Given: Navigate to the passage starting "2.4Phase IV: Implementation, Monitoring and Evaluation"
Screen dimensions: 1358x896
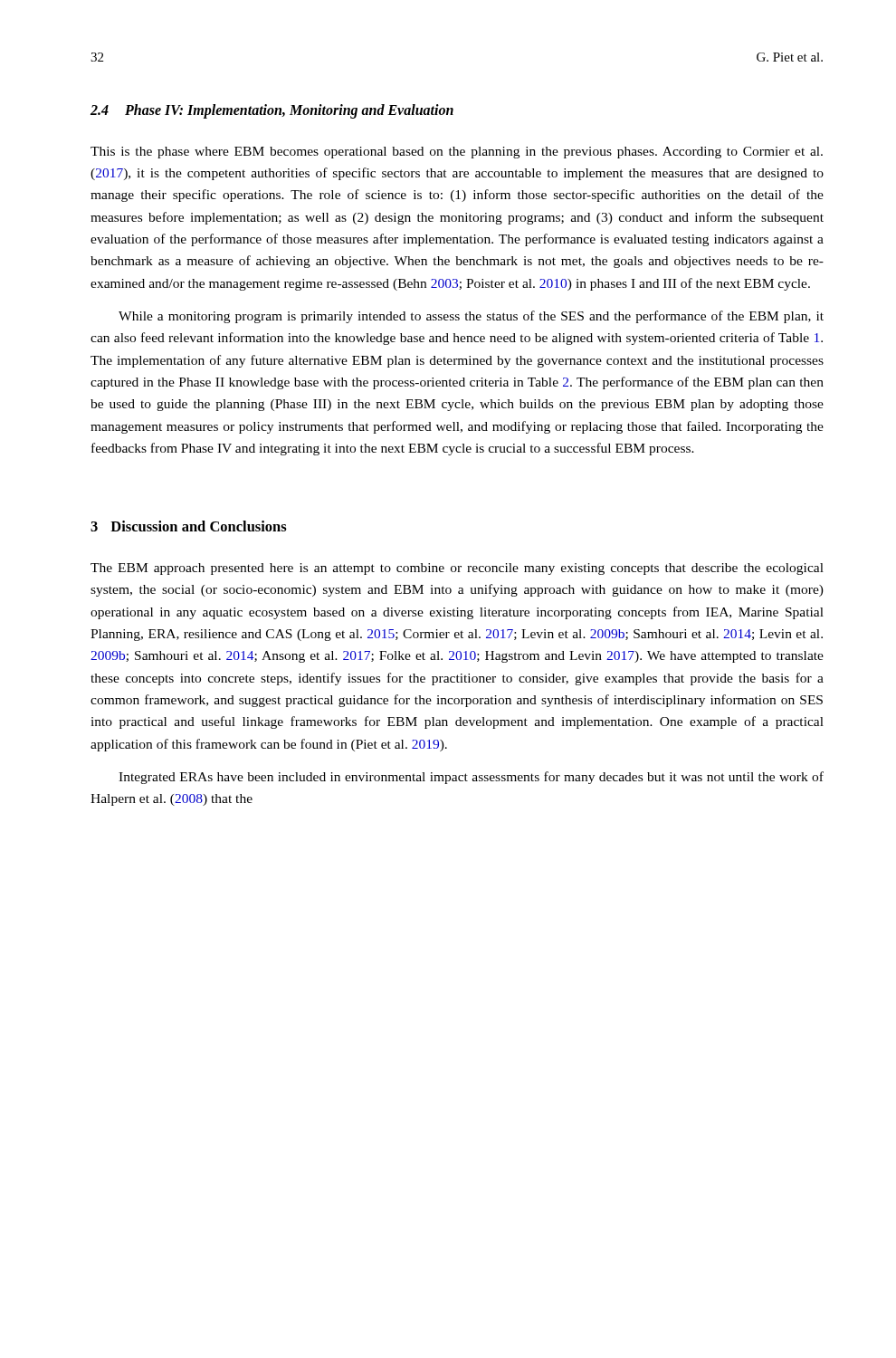Looking at the screenshot, I should [x=272, y=110].
